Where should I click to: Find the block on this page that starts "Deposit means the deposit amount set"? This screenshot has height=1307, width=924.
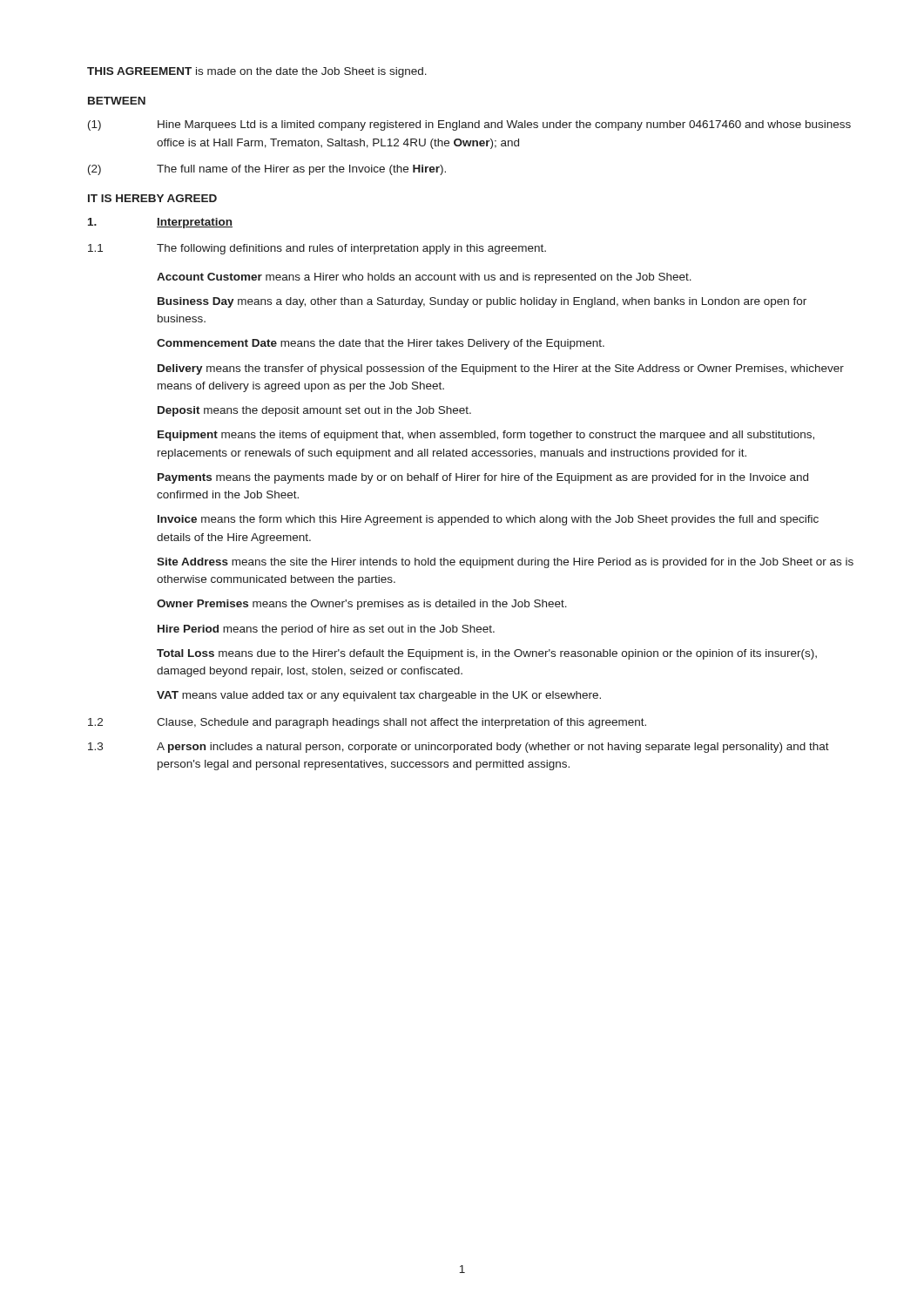[314, 410]
